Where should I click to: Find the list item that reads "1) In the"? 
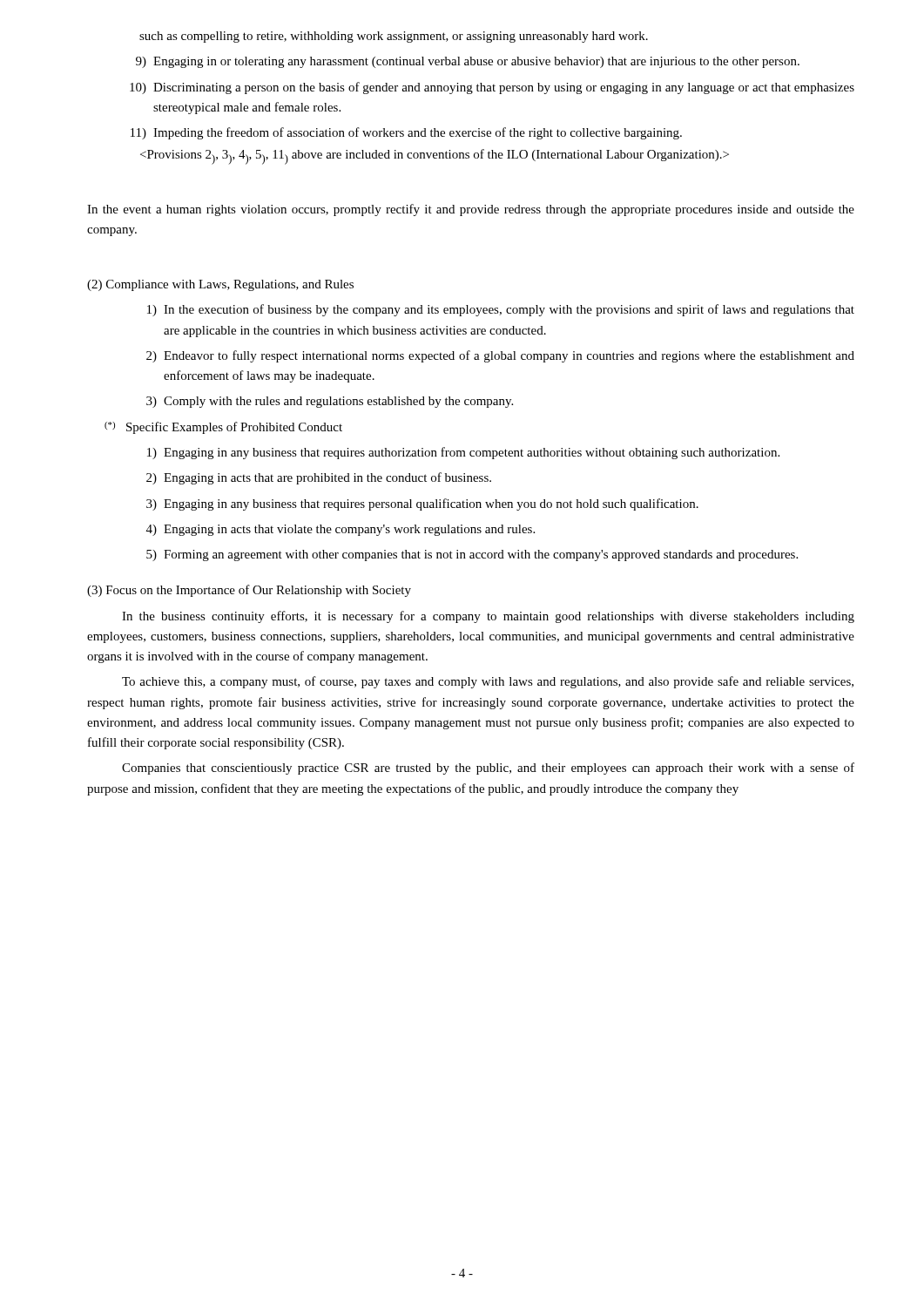[488, 320]
